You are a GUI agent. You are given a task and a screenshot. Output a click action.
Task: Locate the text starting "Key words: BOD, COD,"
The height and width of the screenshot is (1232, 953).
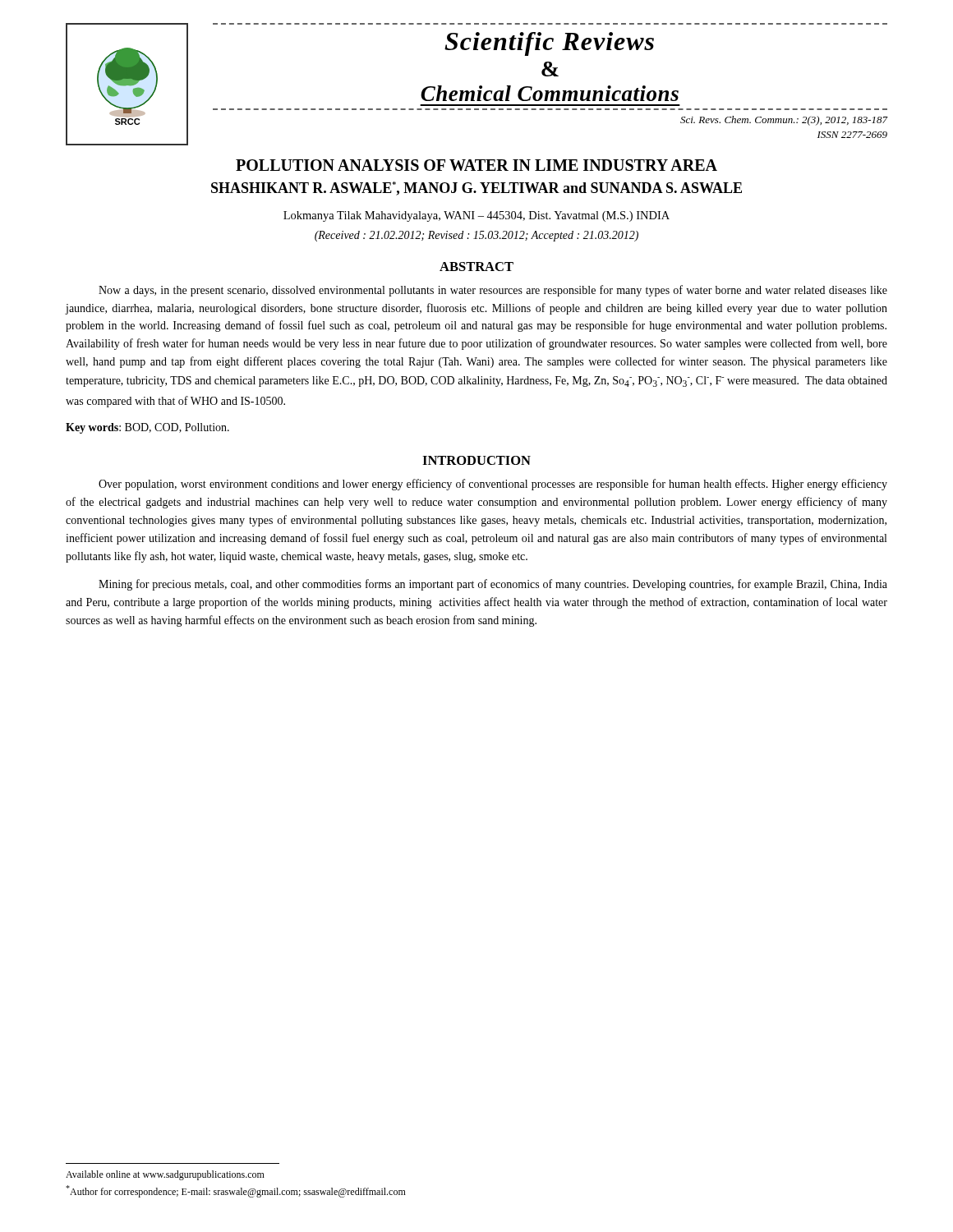pyautogui.click(x=148, y=427)
